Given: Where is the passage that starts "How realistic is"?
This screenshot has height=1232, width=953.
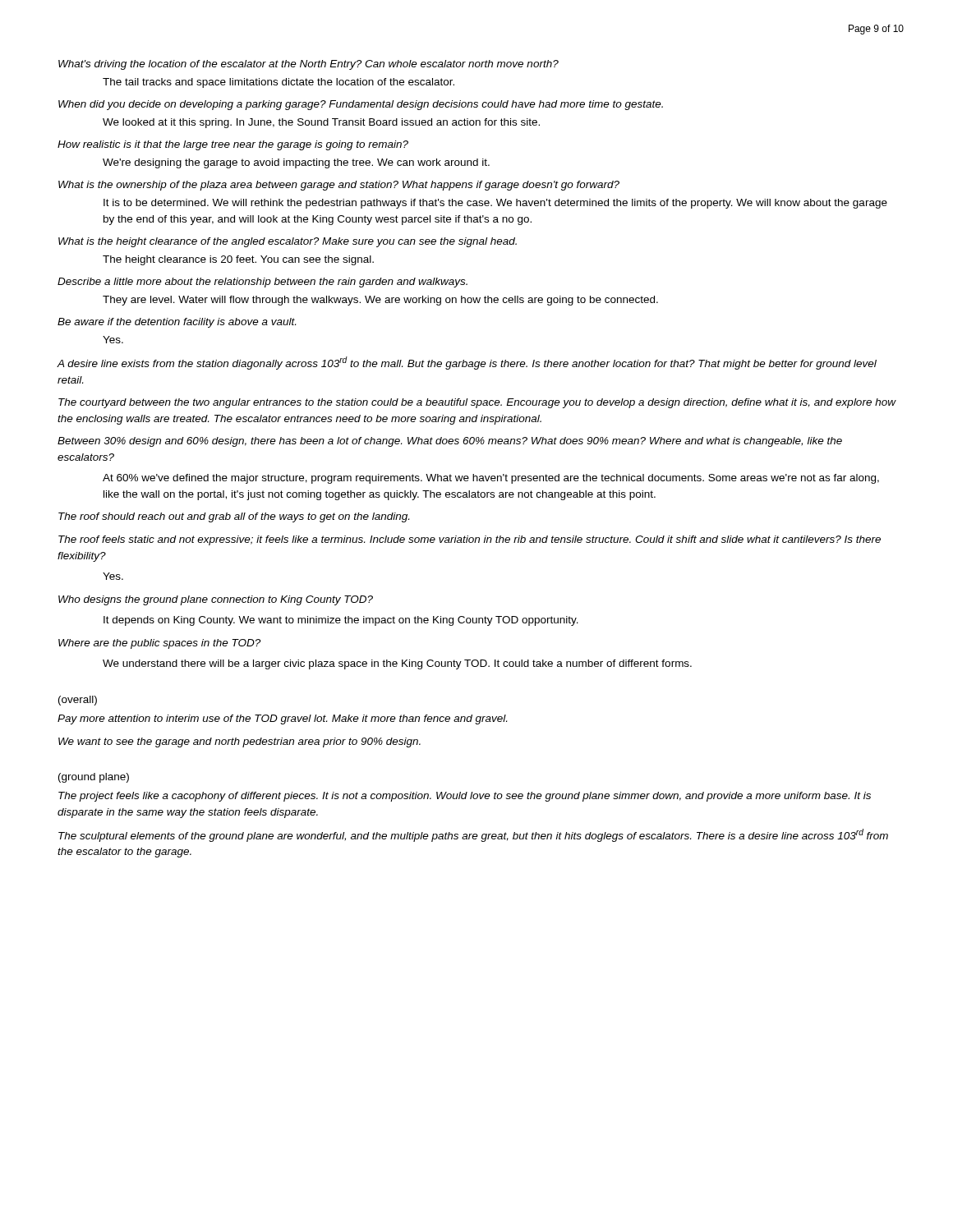Looking at the screenshot, I should [x=476, y=153].
